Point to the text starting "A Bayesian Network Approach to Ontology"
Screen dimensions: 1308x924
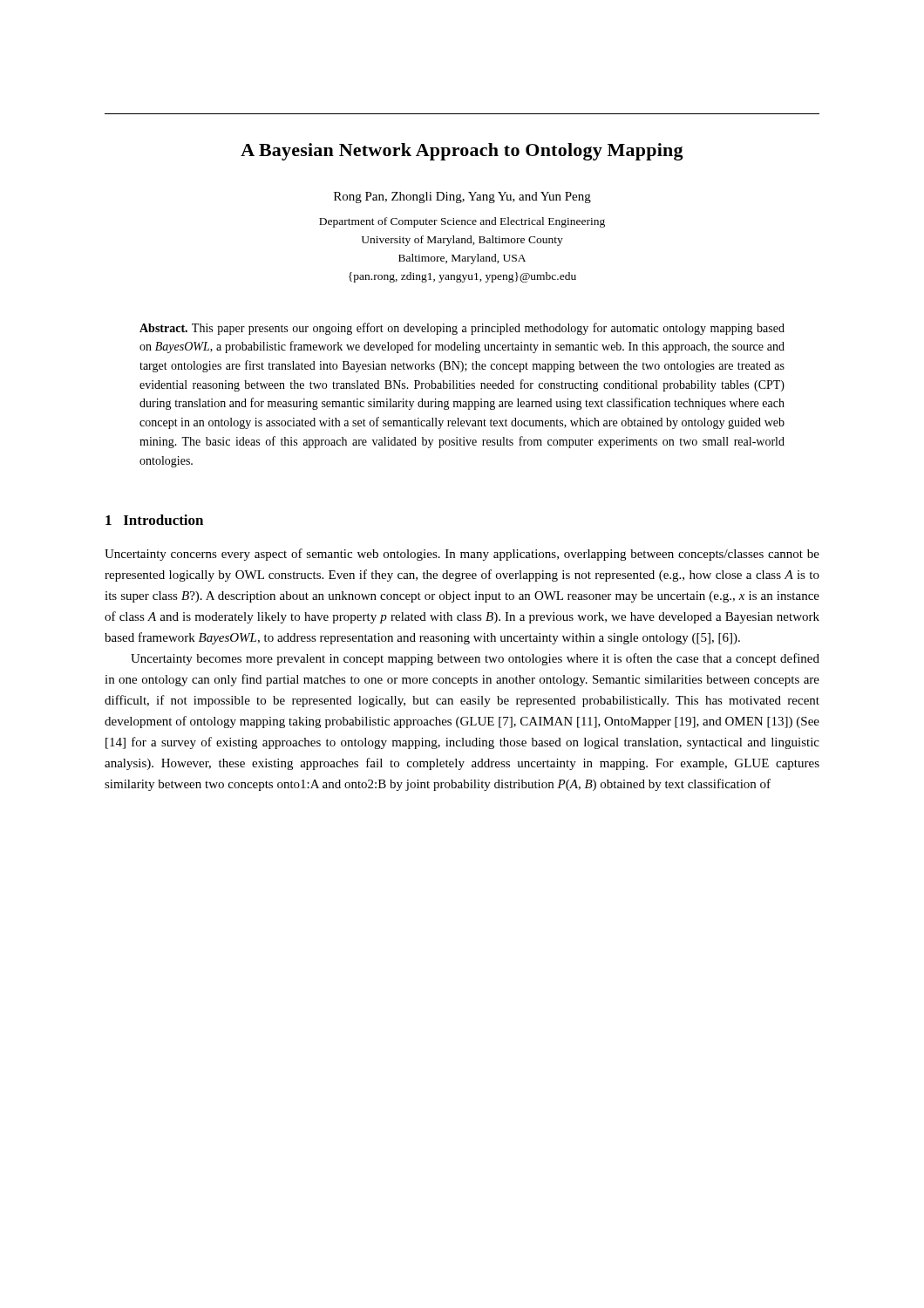(462, 150)
